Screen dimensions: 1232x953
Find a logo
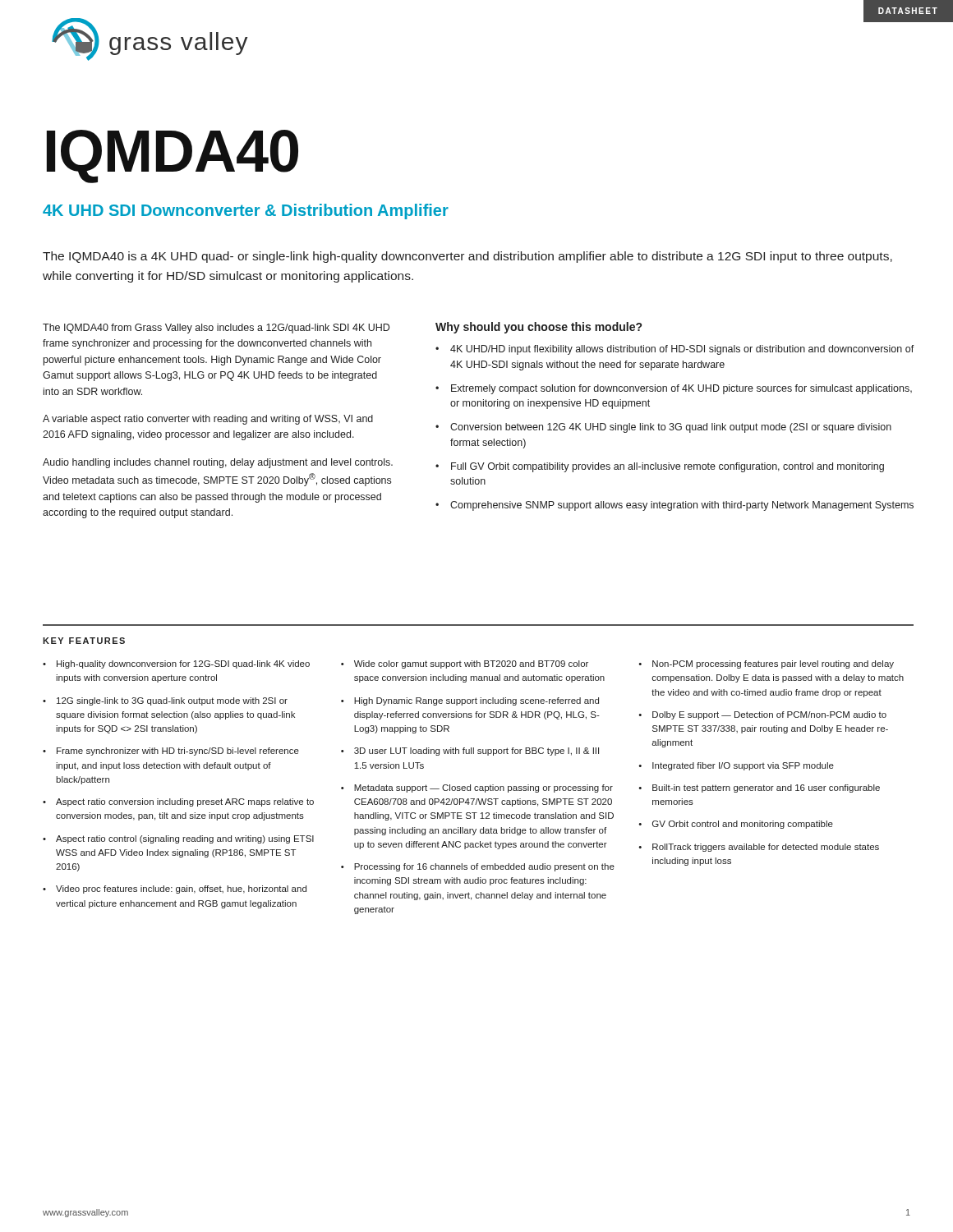pyautogui.click(x=152, y=41)
